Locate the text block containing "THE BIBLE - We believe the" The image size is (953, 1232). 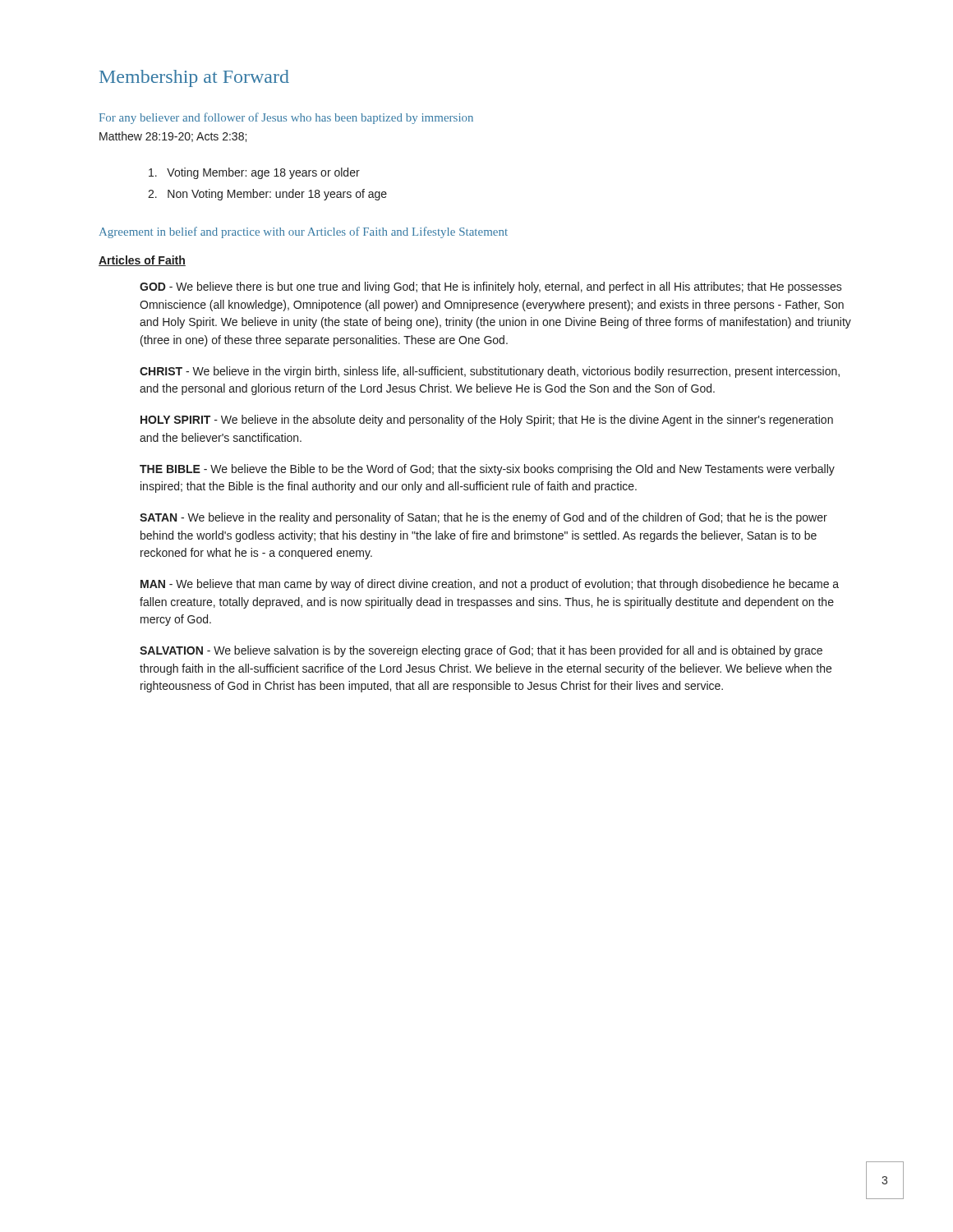click(x=487, y=477)
